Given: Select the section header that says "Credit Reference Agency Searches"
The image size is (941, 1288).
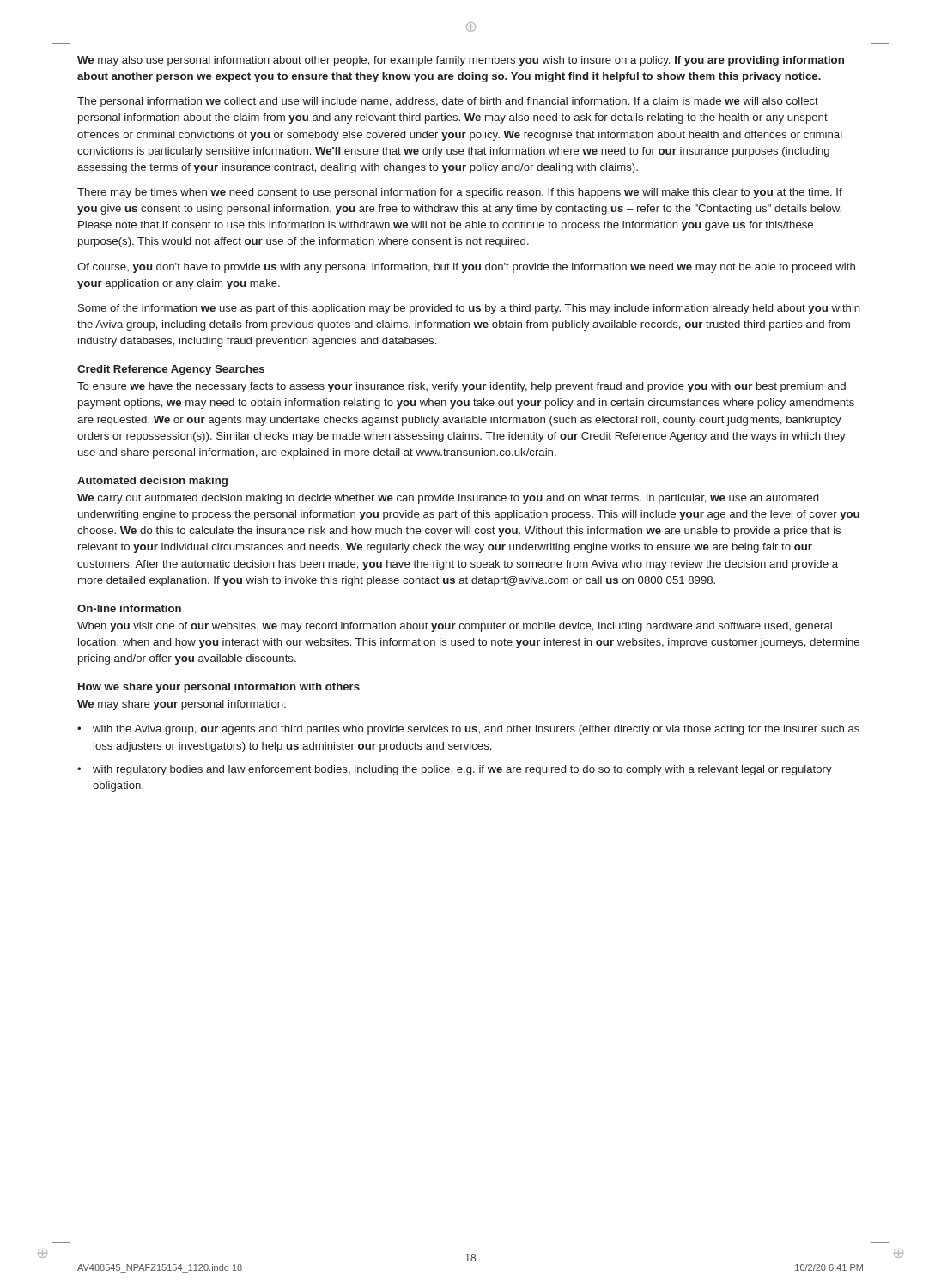Looking at the screenshot, I should [x=171, y=369].
